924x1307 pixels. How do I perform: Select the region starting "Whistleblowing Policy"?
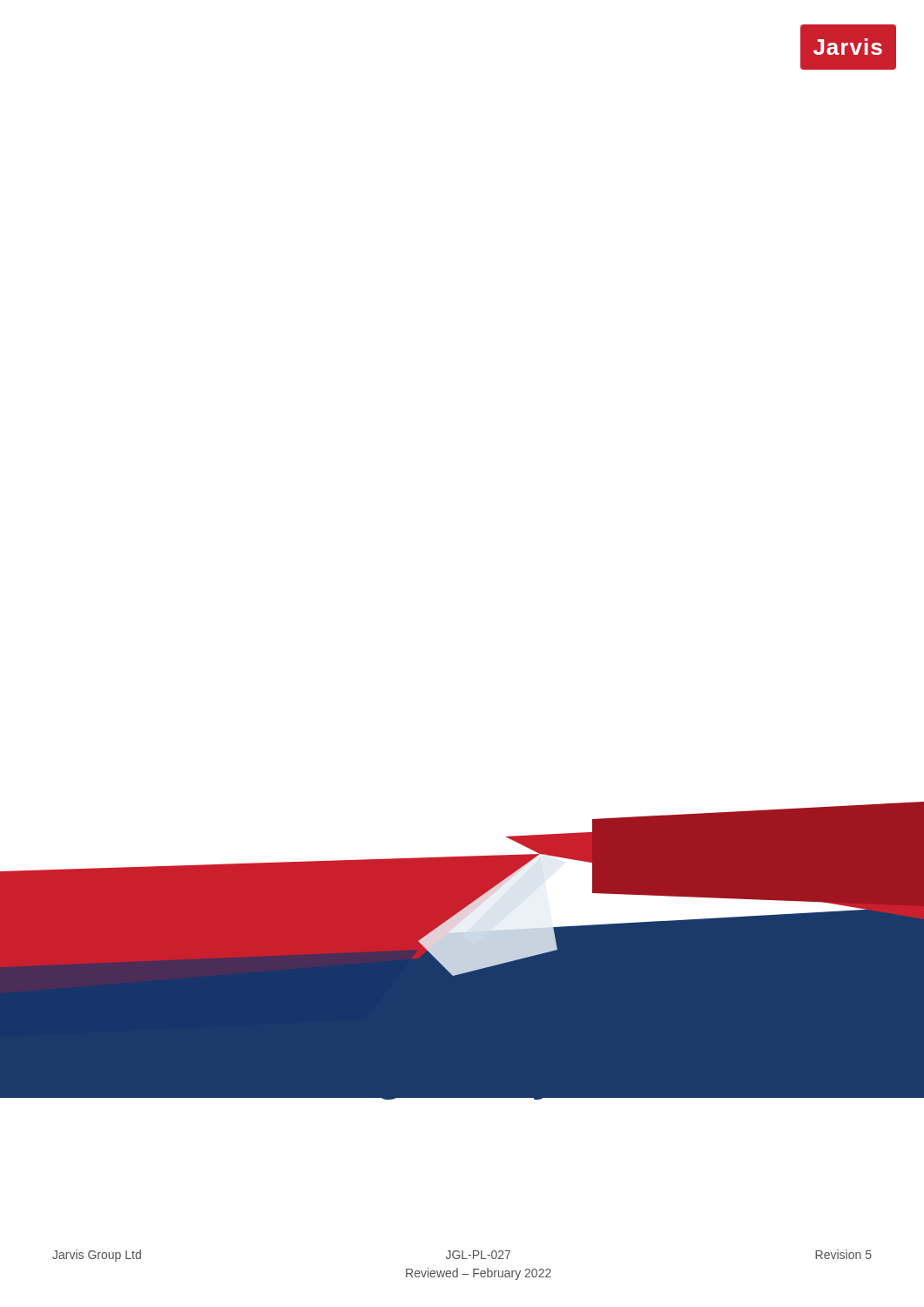tap(444, 1099)
